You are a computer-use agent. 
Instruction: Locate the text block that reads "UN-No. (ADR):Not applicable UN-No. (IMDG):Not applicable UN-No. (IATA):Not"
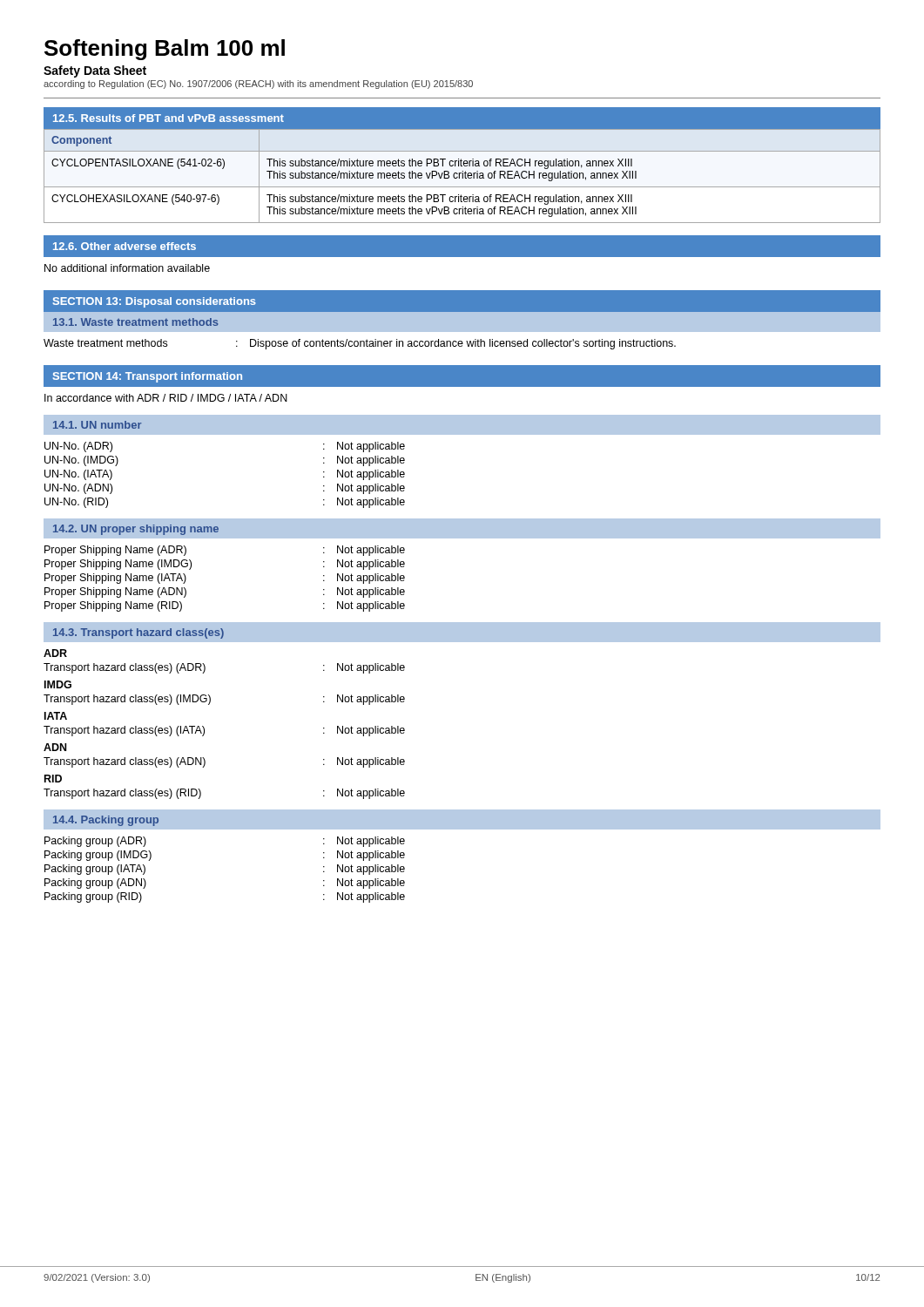[x=70, y=447]
